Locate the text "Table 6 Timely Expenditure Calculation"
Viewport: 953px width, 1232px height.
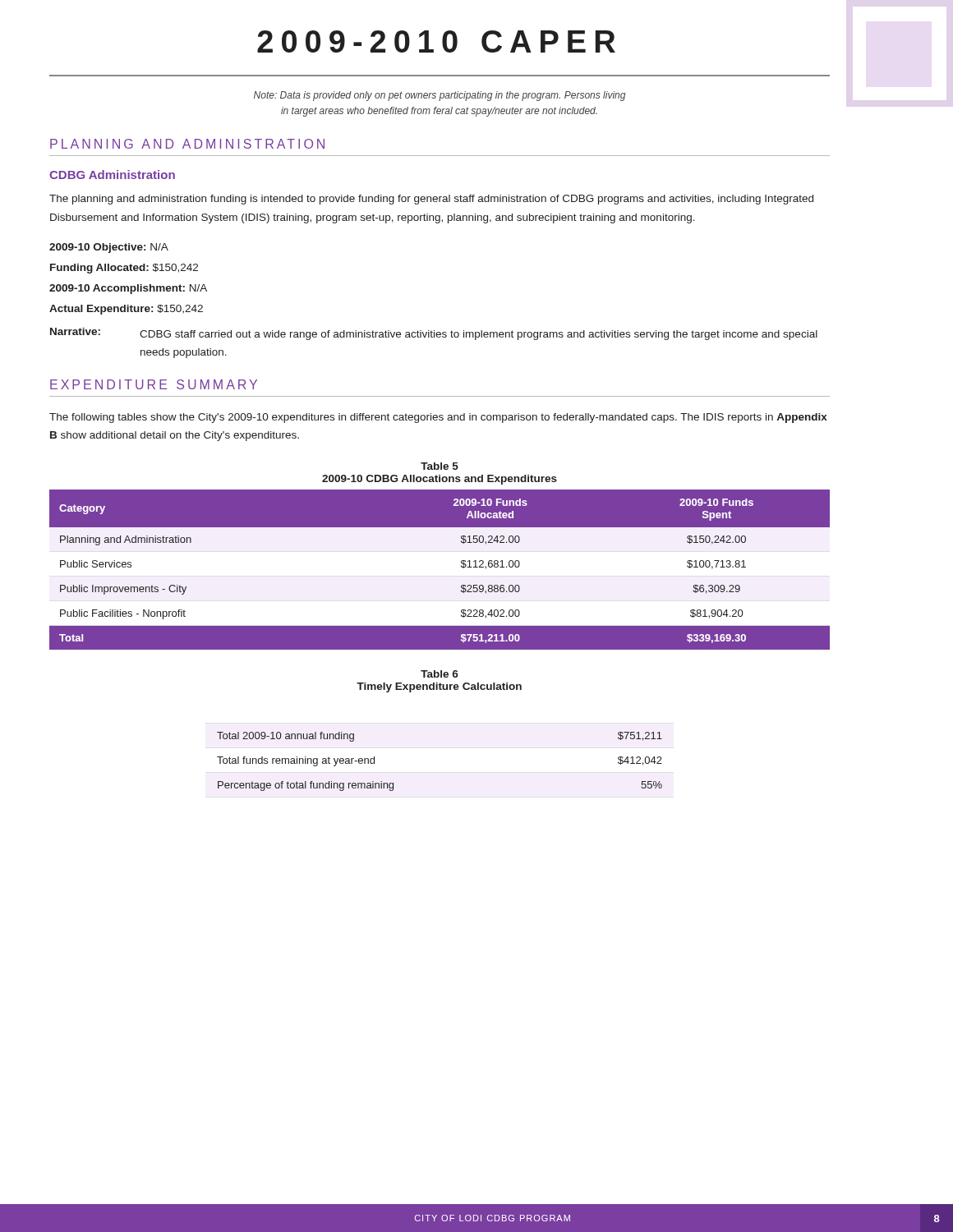[440, 680]
